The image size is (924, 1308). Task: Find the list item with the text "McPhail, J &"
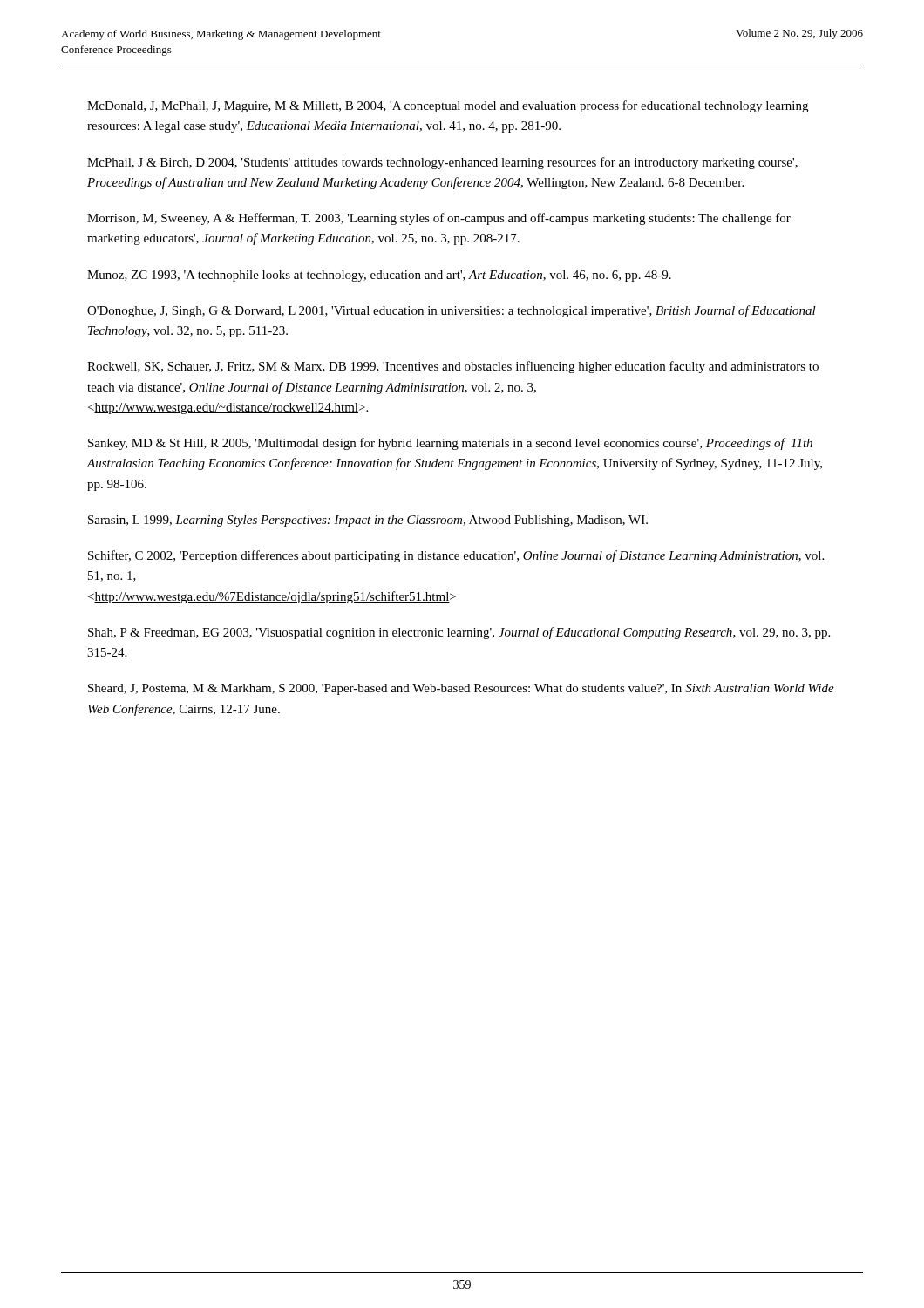(443, 172)
